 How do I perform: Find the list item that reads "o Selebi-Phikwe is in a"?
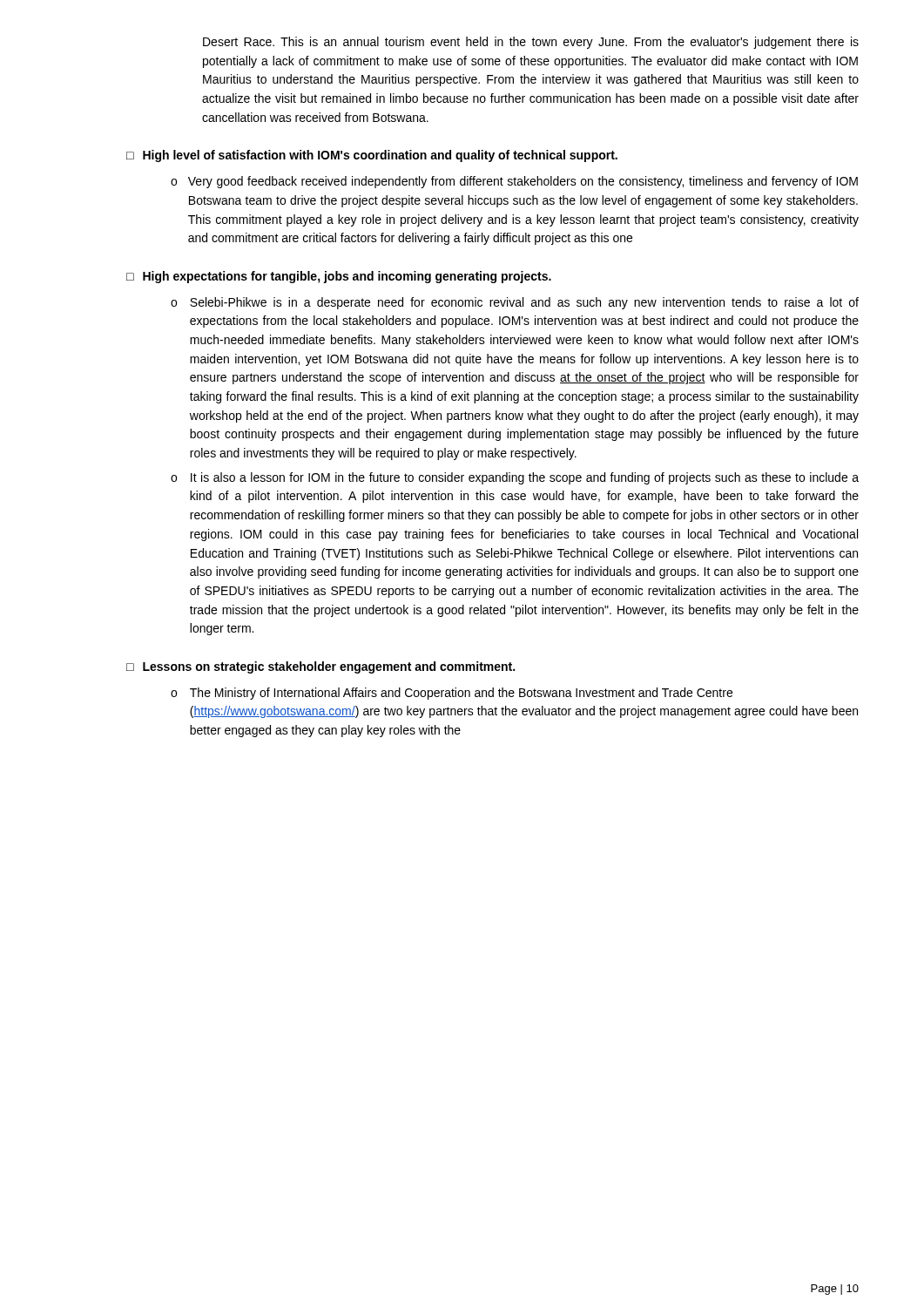click(x=515, y=378)
